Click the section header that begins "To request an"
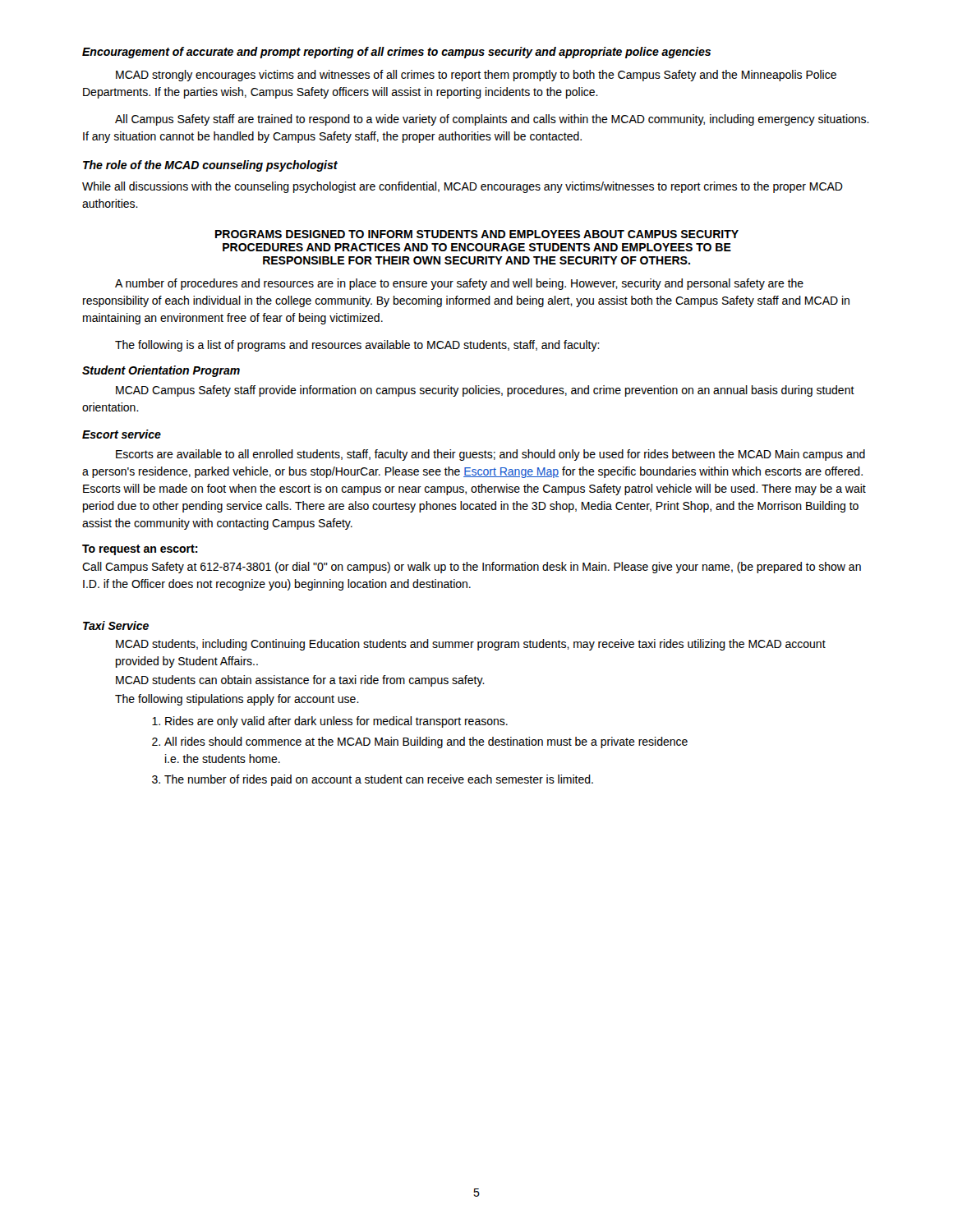 [140, 549]
